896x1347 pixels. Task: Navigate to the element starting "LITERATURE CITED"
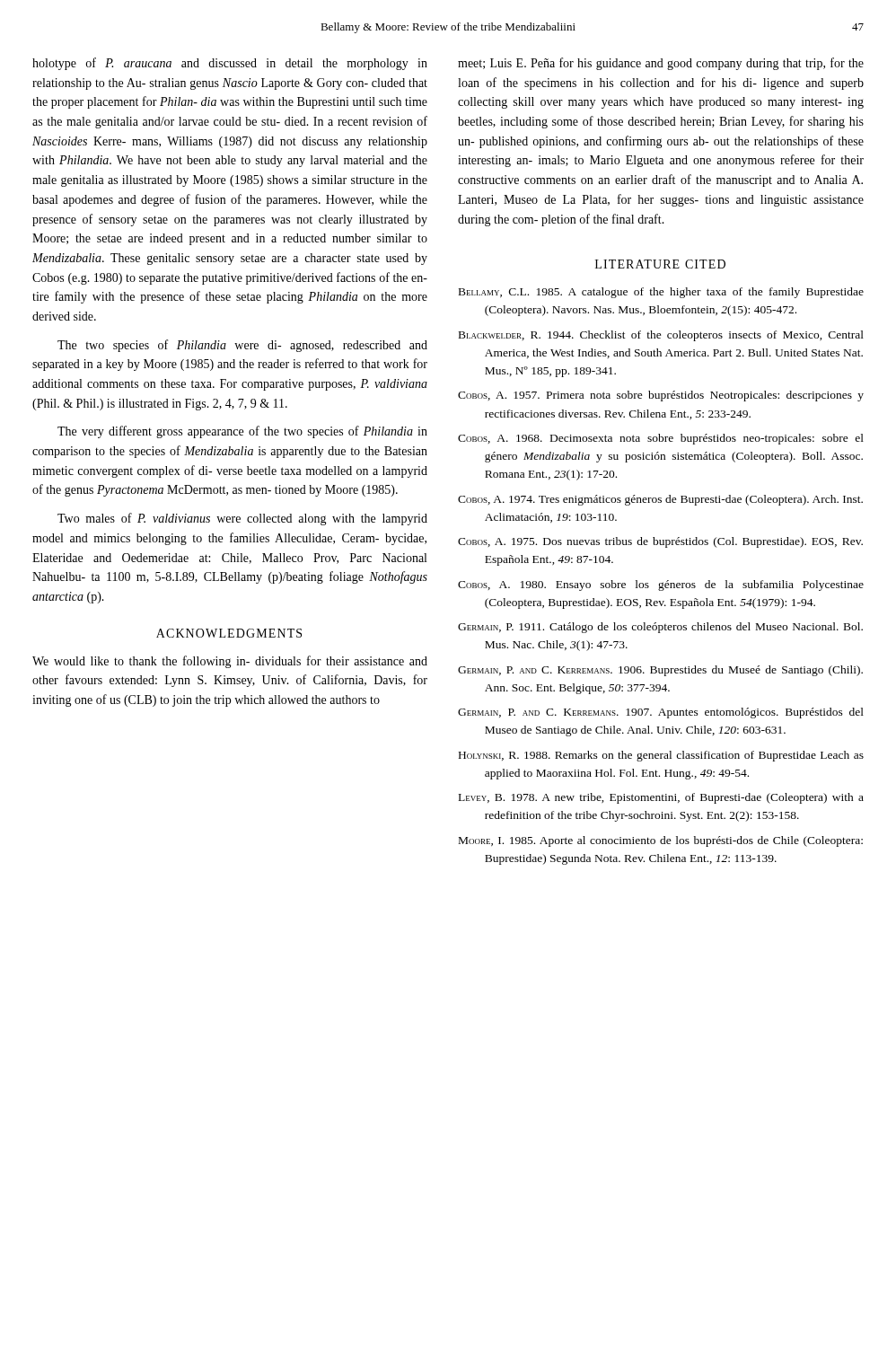point(661,265)
